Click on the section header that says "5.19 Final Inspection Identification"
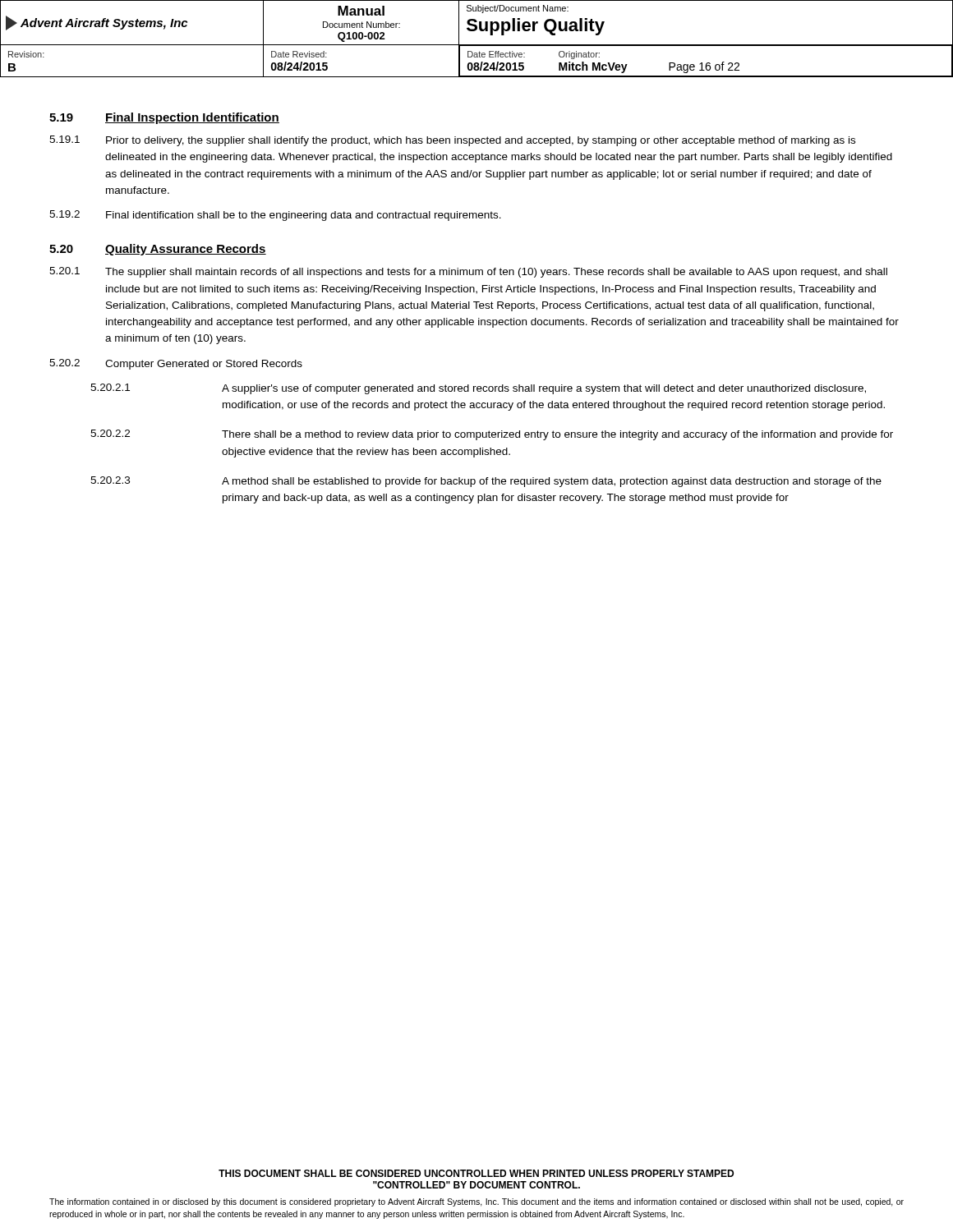This screenshot has height=1232, width=953. [164, 117]
